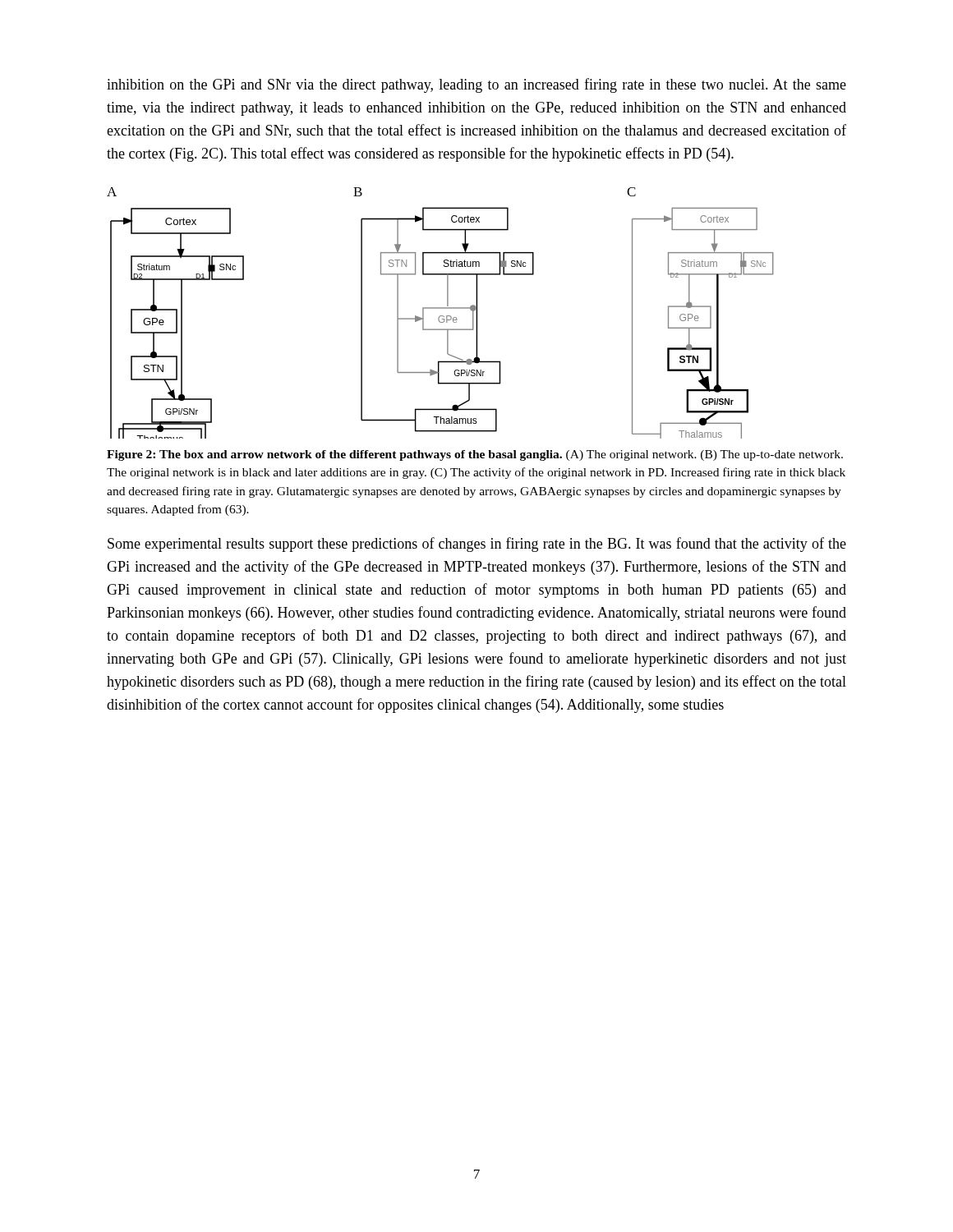Viewport: 953px width, 1232px height.
Task: Find the flowchart
Action: pos(476,311)
